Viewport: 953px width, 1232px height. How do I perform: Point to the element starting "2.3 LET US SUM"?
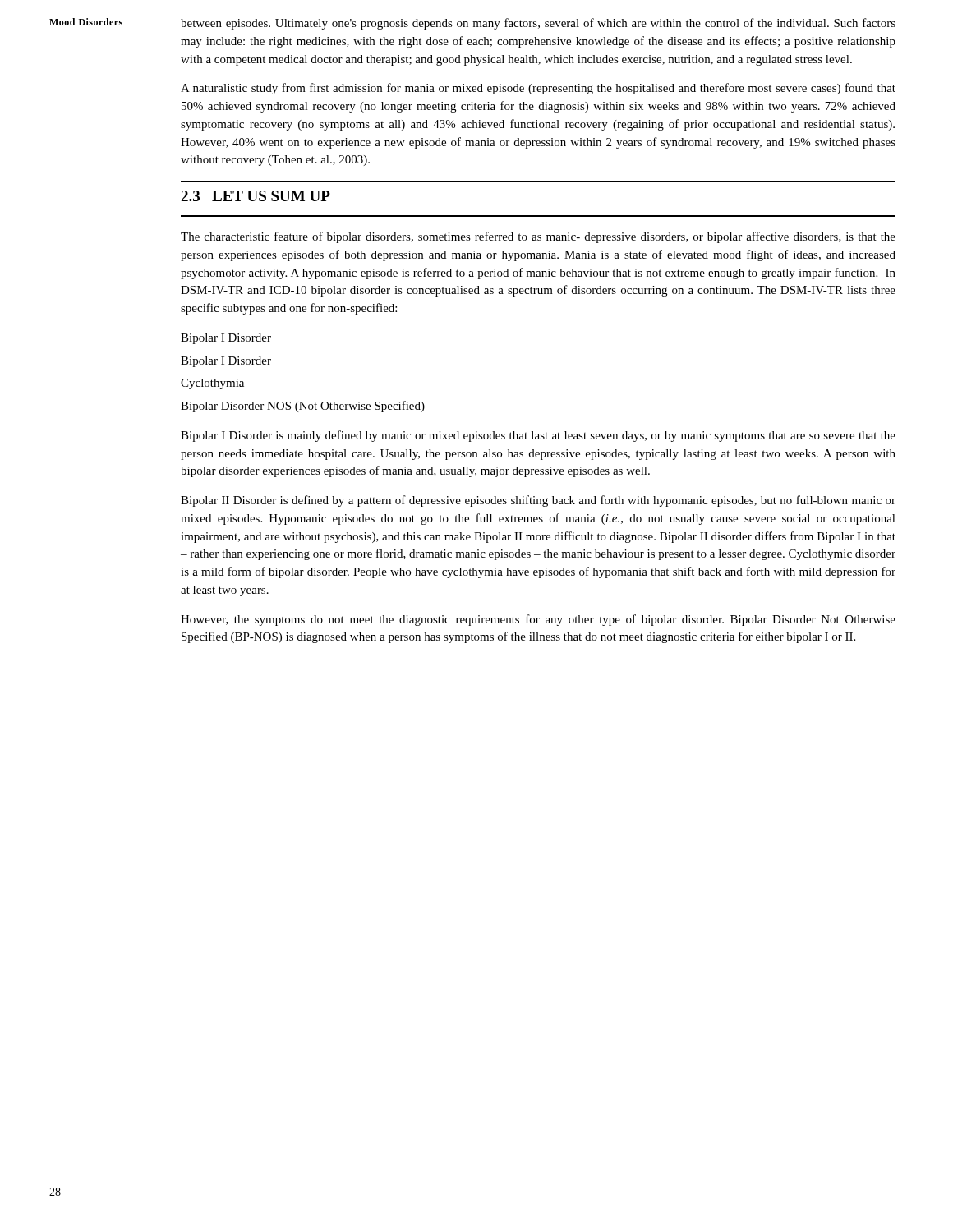pos(256,196)
